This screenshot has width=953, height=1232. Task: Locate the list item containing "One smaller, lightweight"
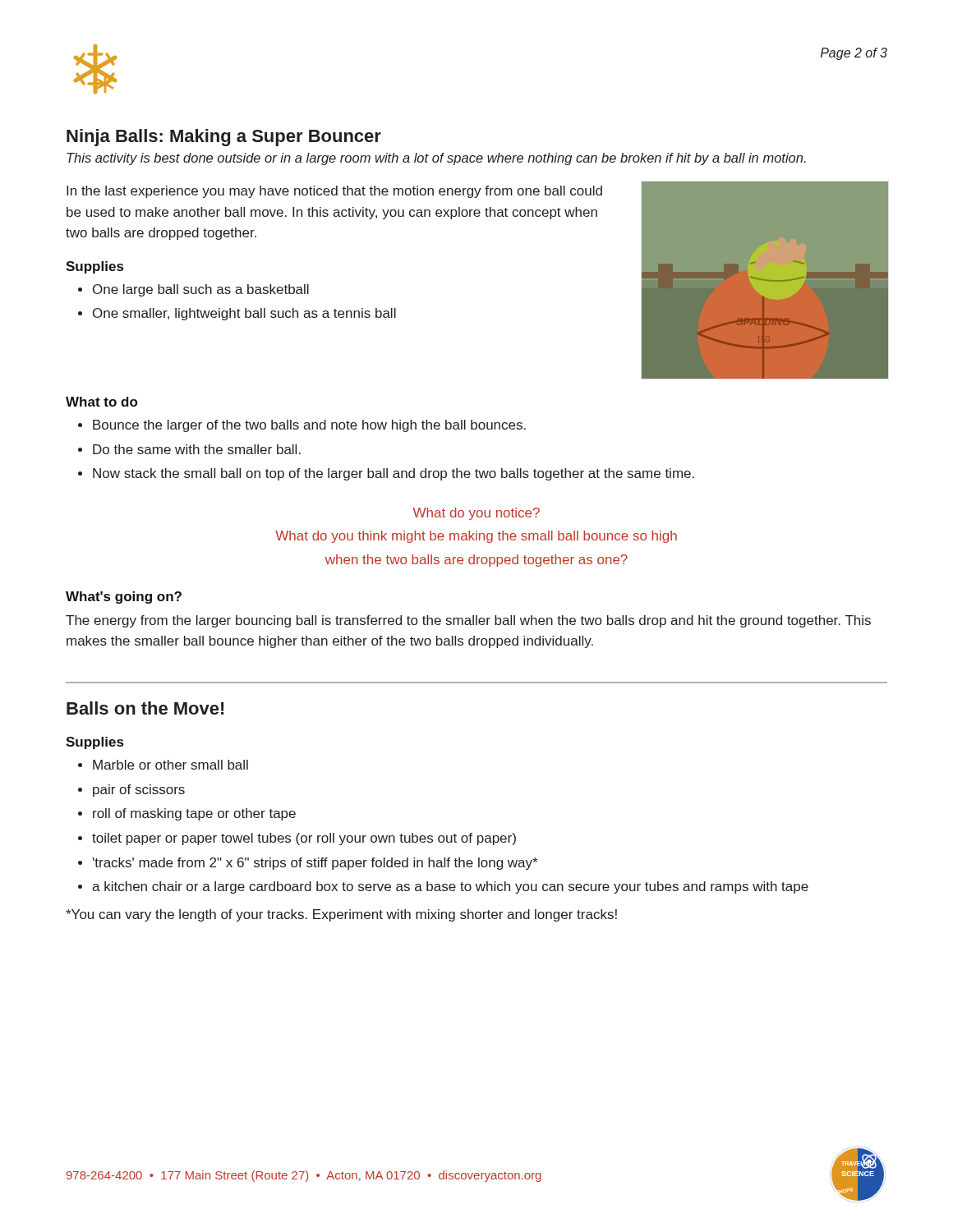[343, 314]
